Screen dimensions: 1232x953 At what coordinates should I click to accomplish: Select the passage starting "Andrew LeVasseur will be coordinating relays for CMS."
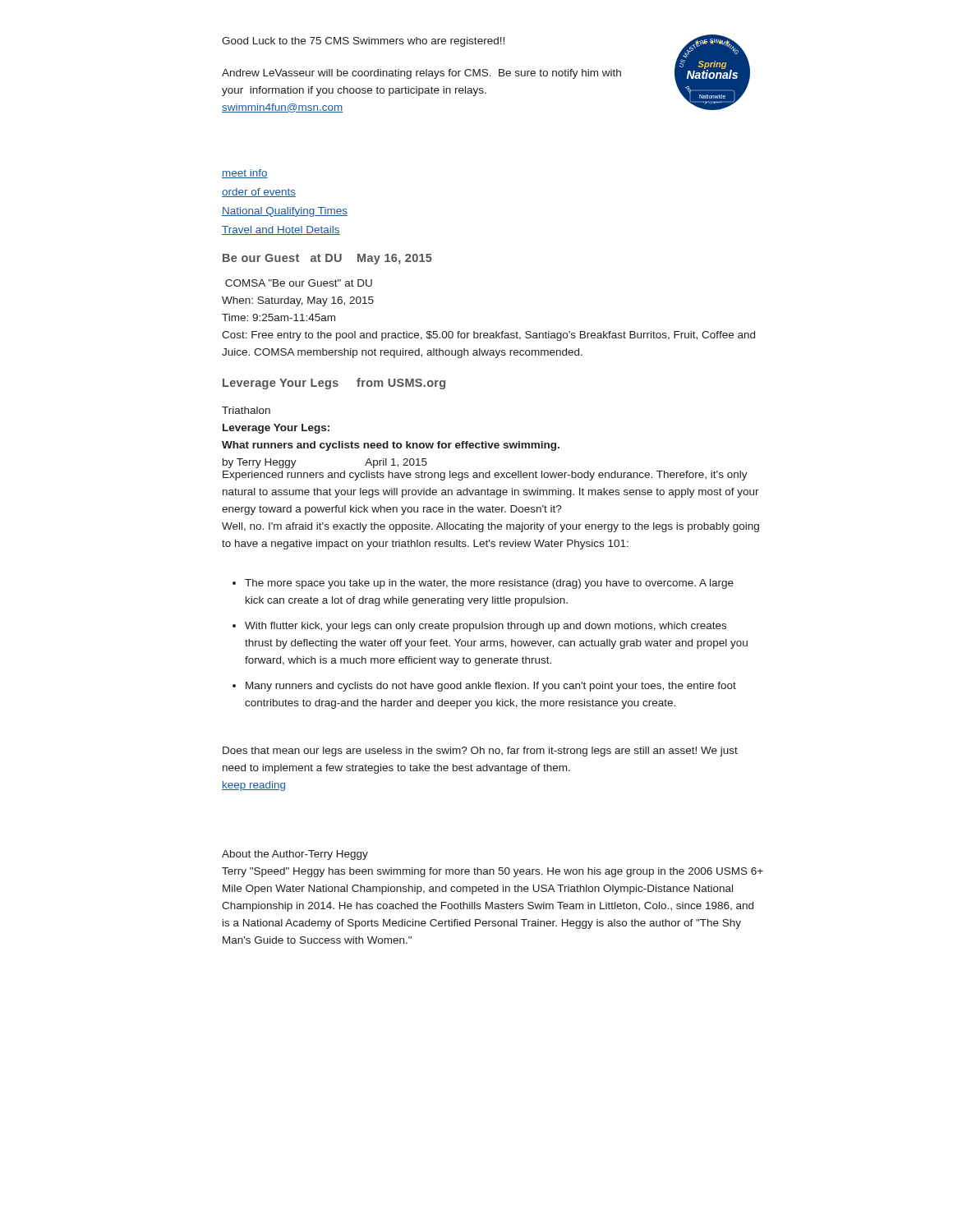point(422,90)
